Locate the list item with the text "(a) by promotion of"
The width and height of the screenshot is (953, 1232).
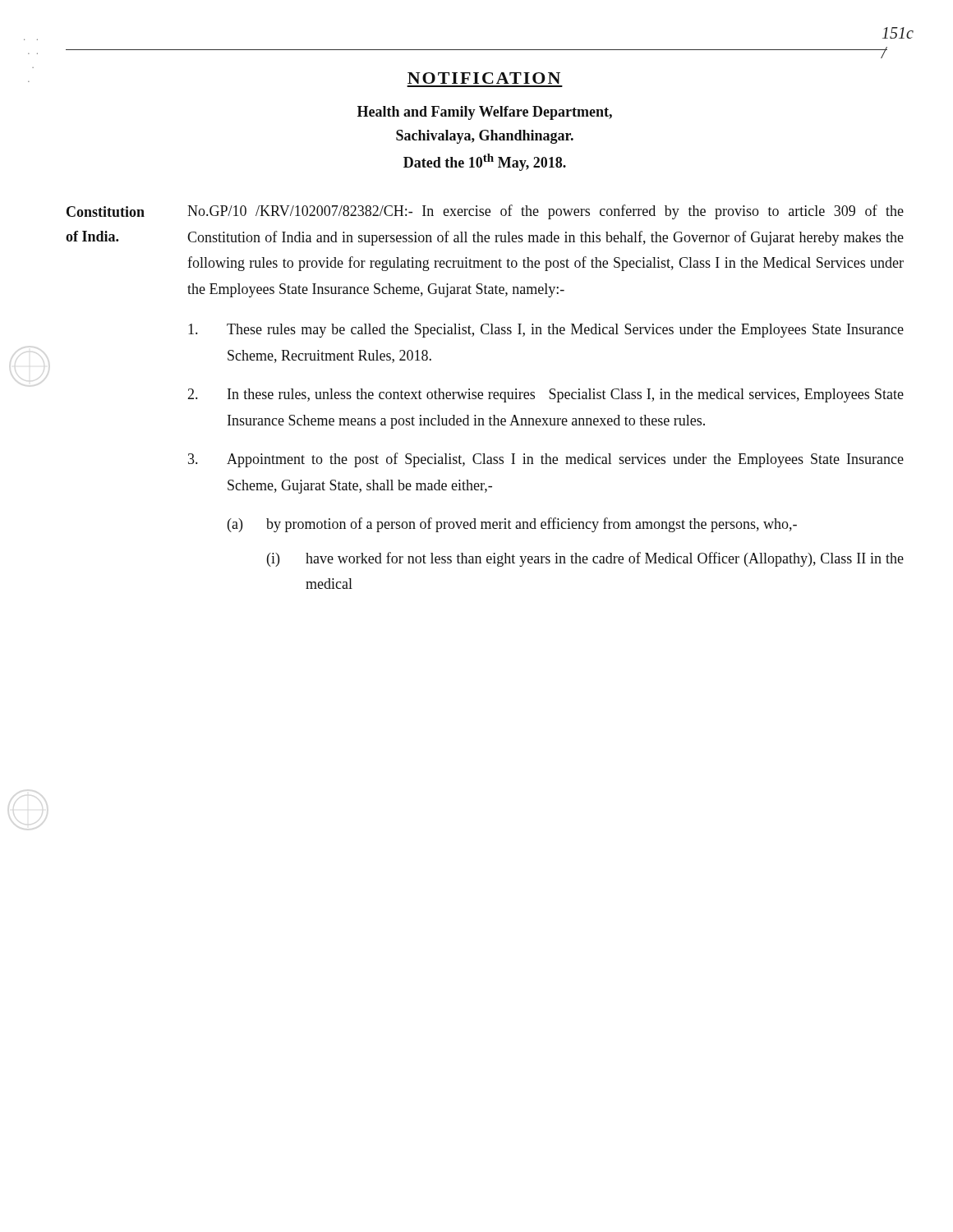coord(512,525)
